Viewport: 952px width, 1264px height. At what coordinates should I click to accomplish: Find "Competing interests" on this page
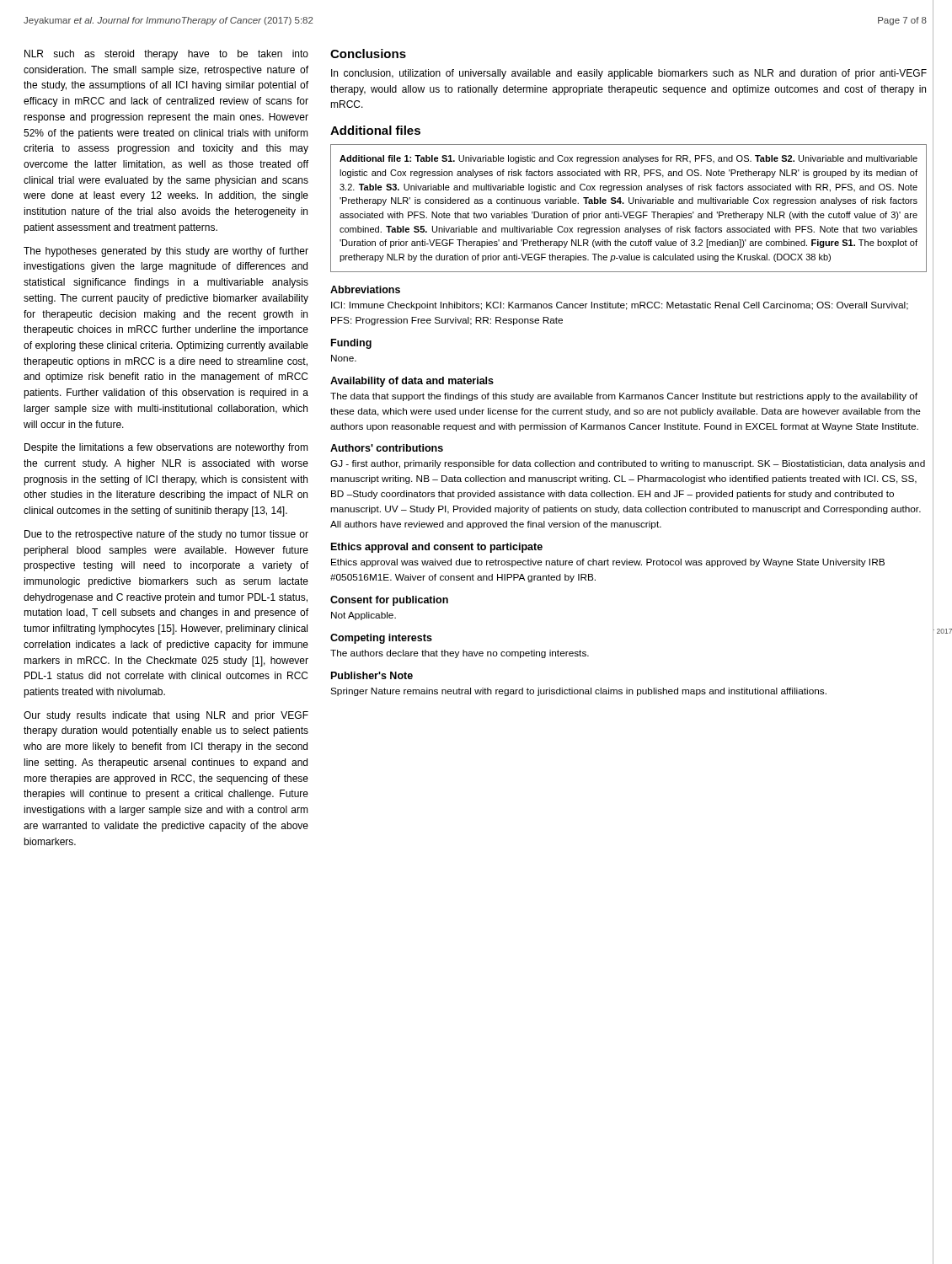[381, 638]
